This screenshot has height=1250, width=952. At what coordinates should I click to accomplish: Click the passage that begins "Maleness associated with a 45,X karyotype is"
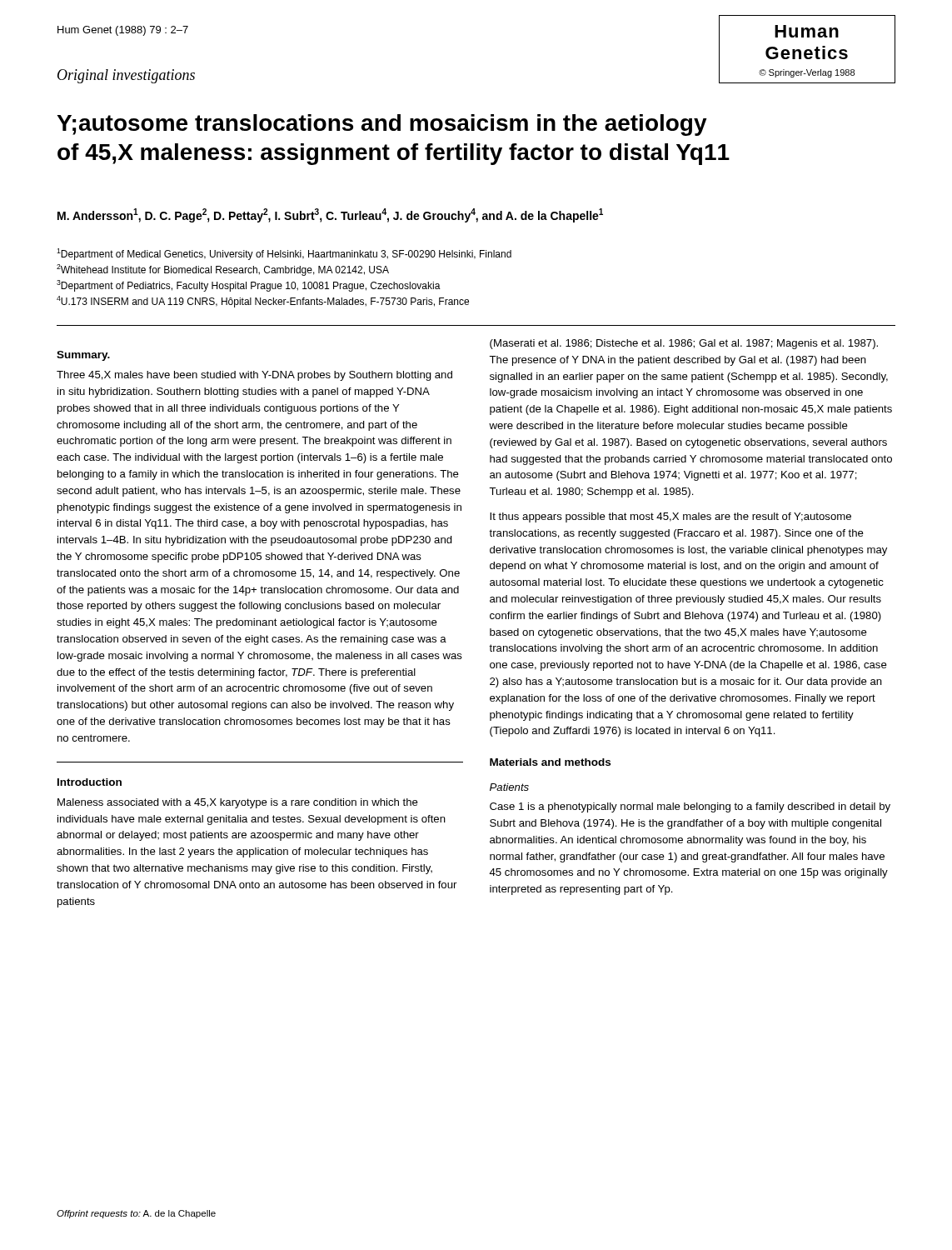[x=257, y=851]
